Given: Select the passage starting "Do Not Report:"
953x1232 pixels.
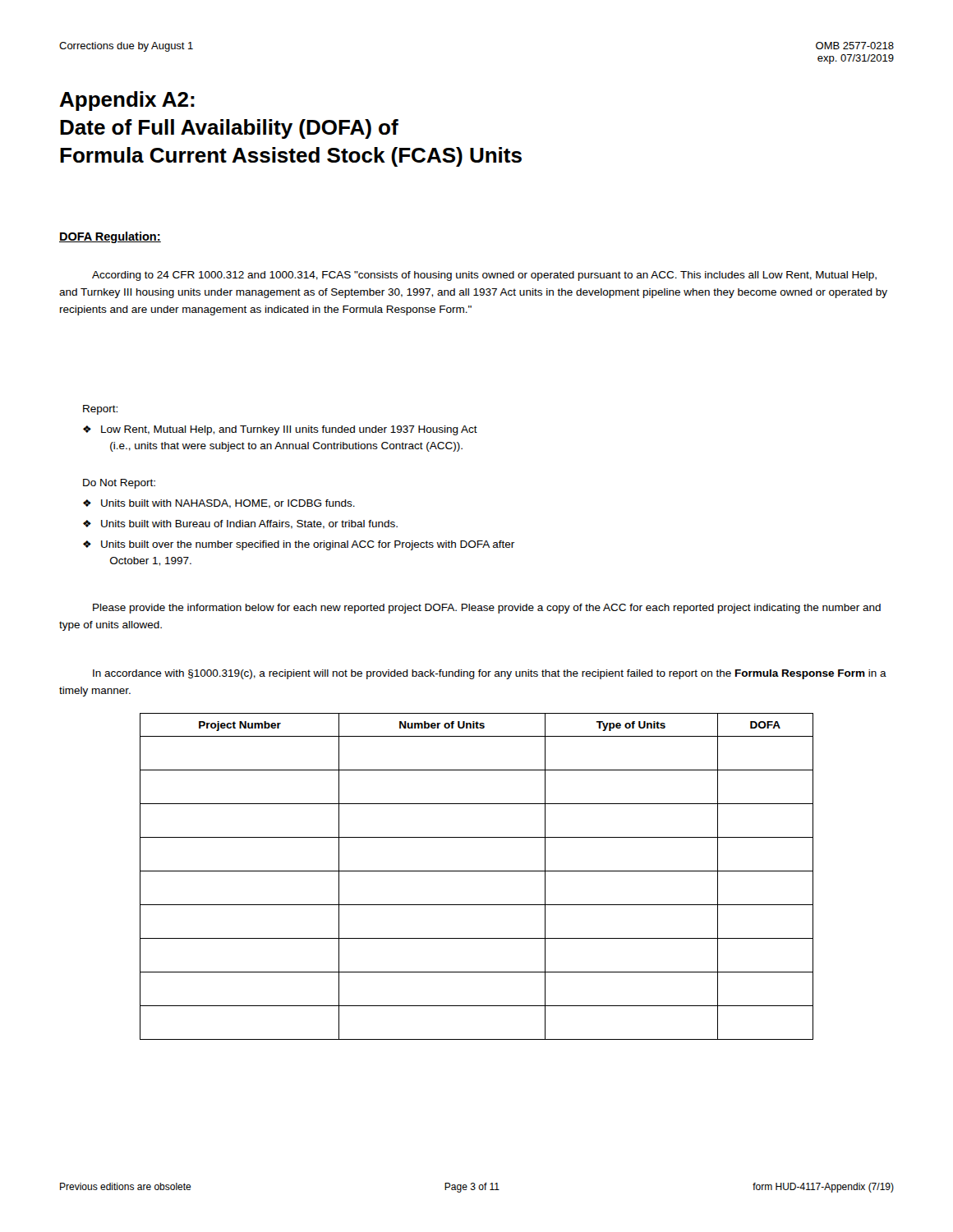Looking at the screenshot, I should (x=119, y=483).
